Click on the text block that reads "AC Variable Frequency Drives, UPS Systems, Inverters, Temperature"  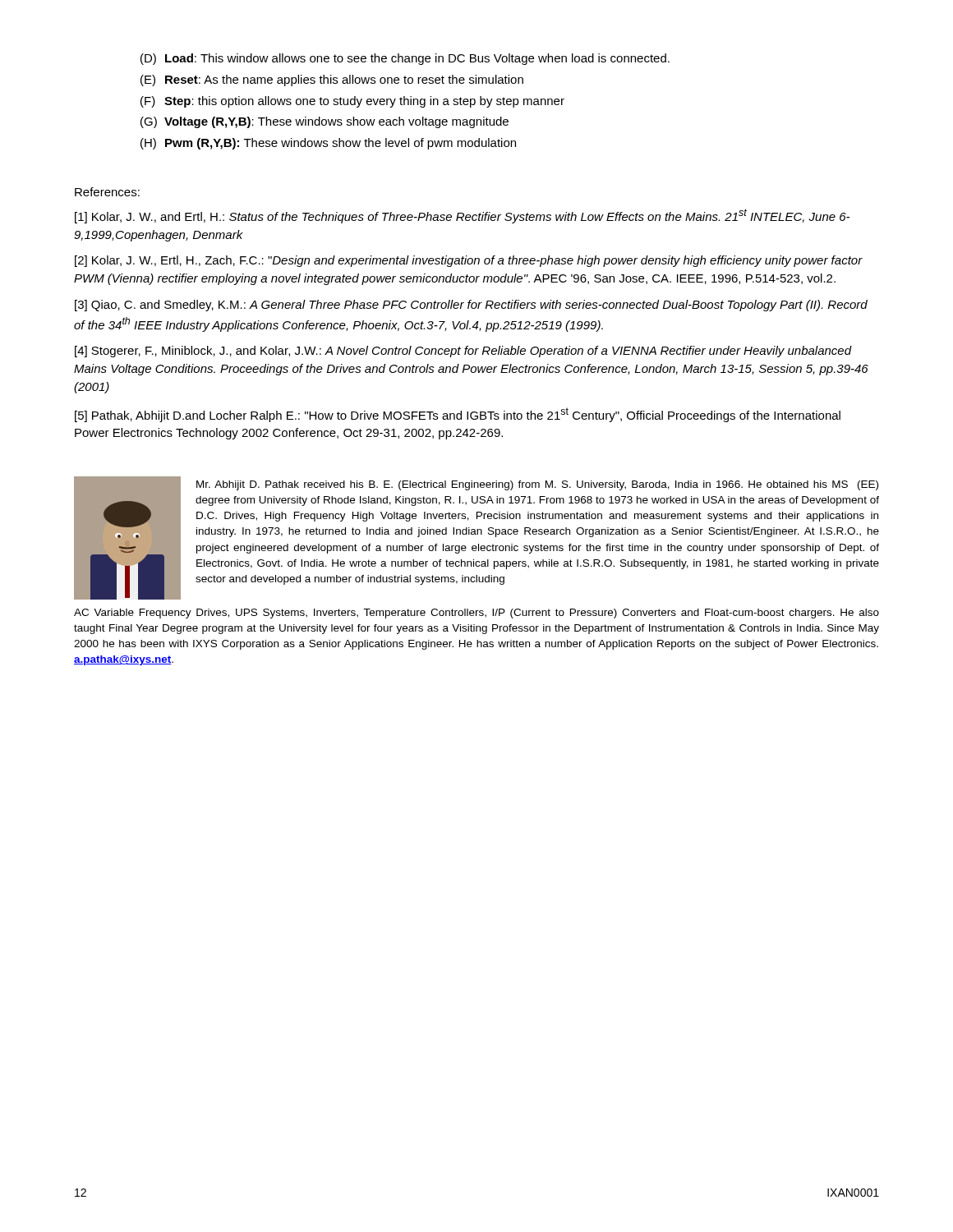(476, 636)
